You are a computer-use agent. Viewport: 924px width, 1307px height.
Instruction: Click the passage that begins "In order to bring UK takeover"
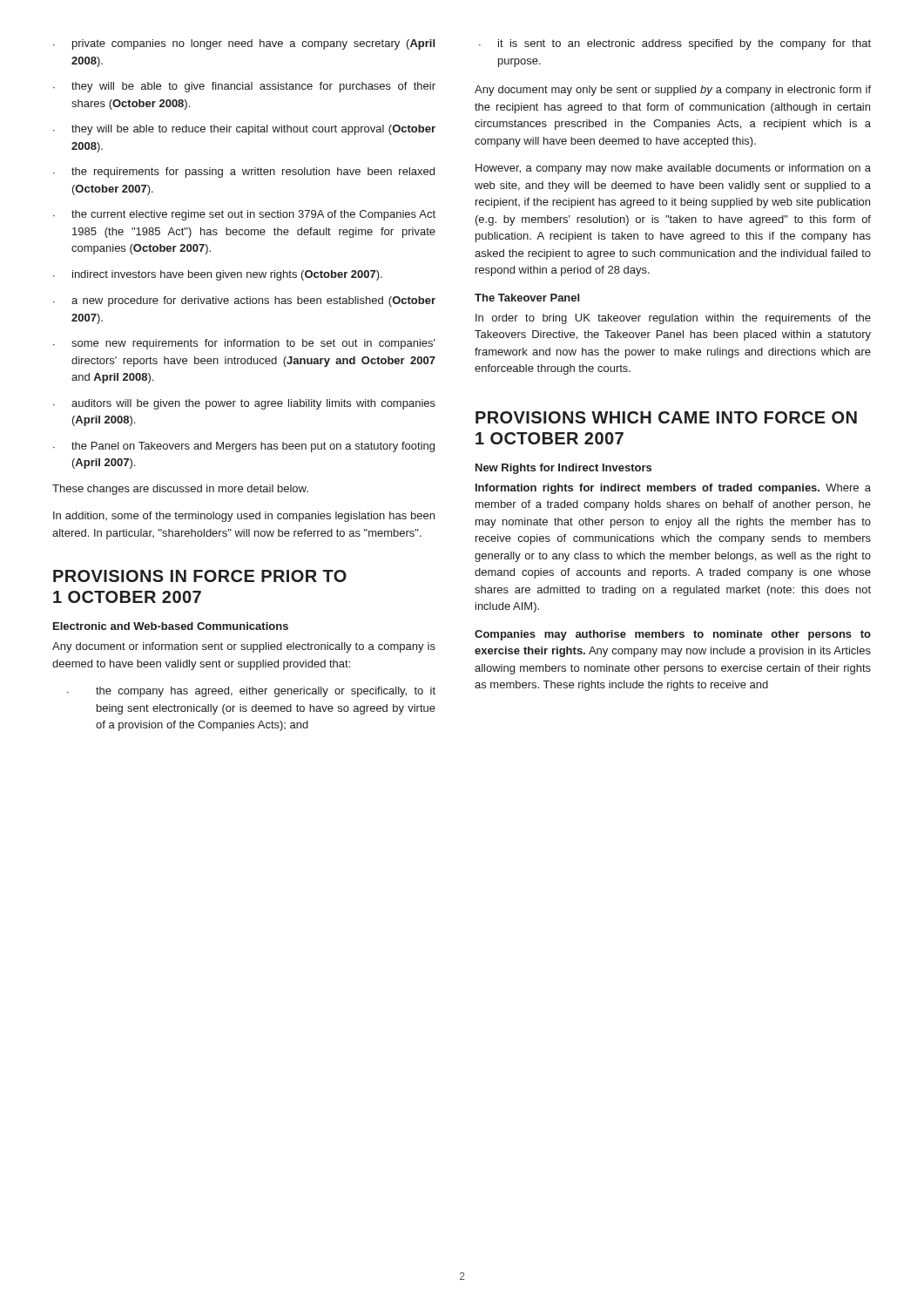(673, 343)
